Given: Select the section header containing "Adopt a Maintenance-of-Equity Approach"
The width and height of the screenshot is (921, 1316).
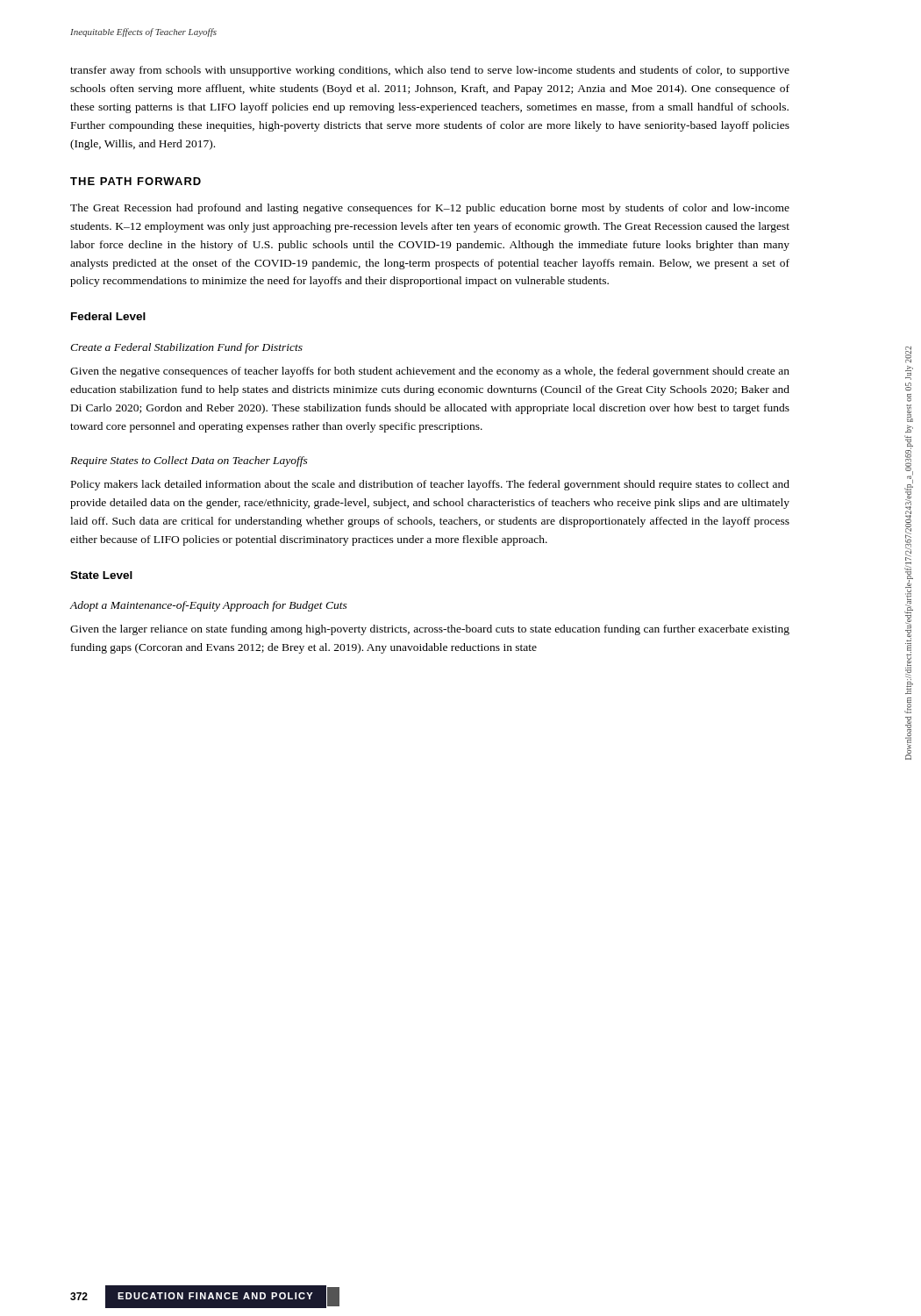Looking at the screenshot, I should coord(209,605).
